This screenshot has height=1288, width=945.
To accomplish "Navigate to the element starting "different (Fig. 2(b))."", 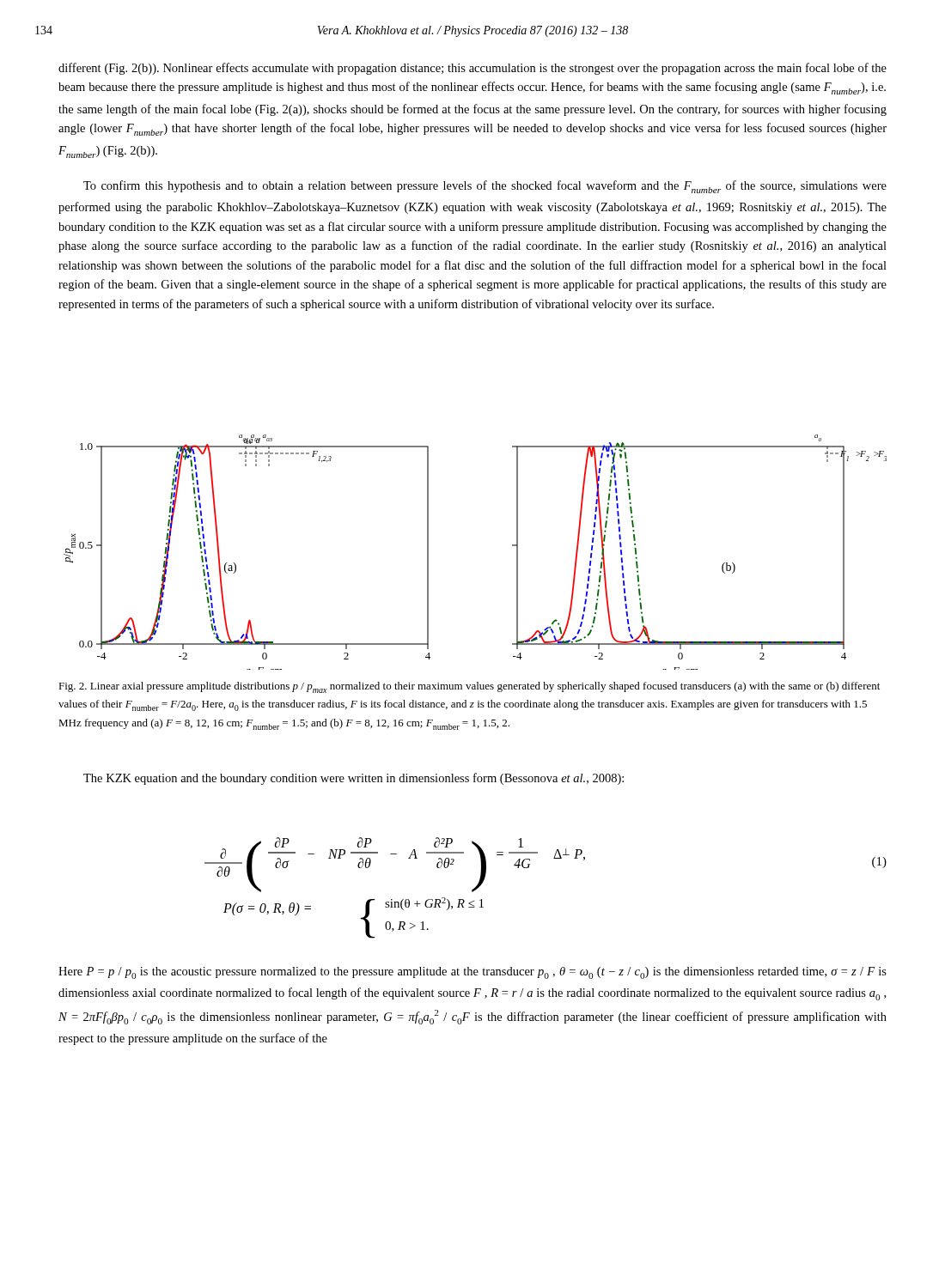I will 472,110.
